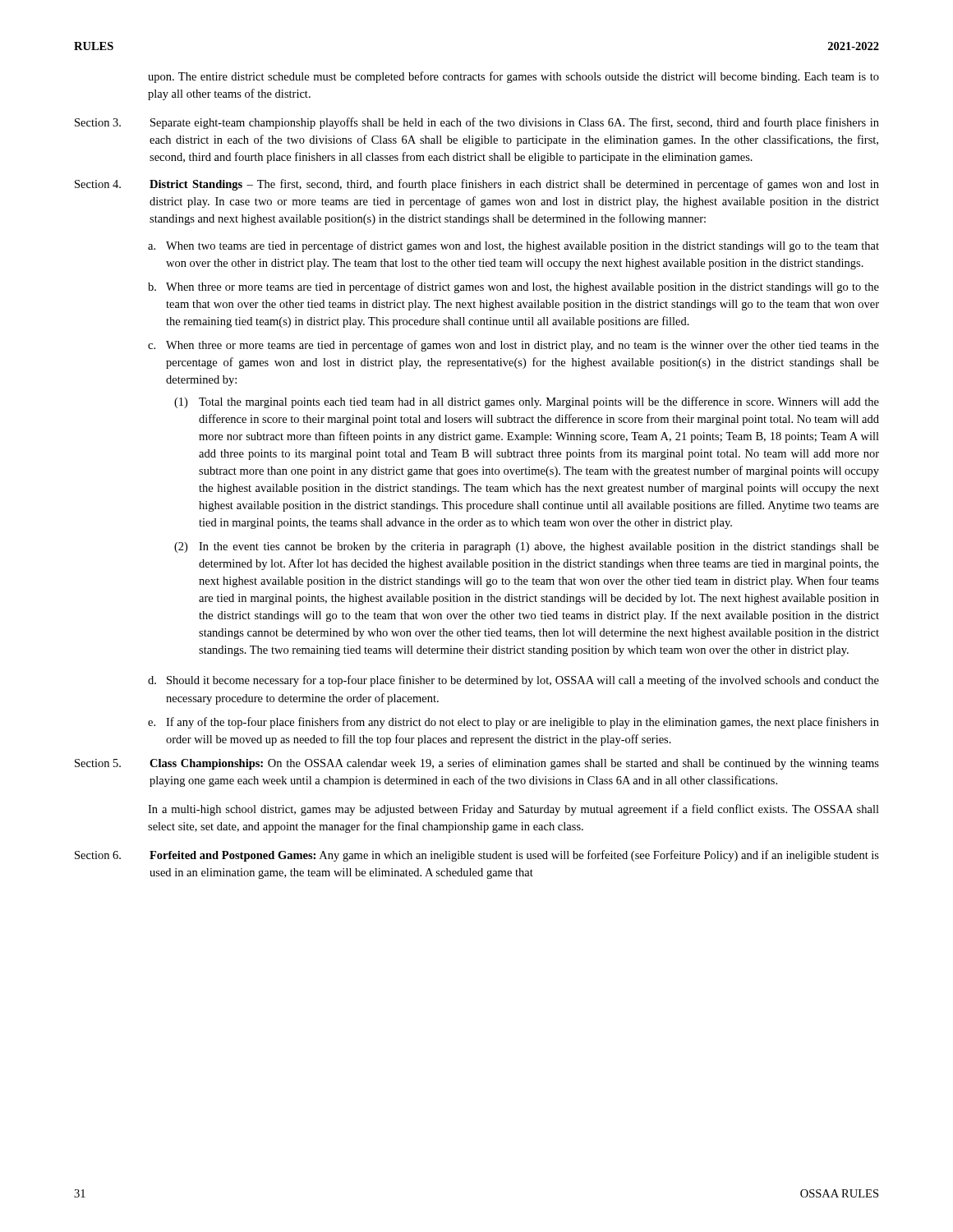Select the passage starting "Section 4. District"
Image resolution: width=953 pixels, height=1232 pixels.
(x=476, y=202)
